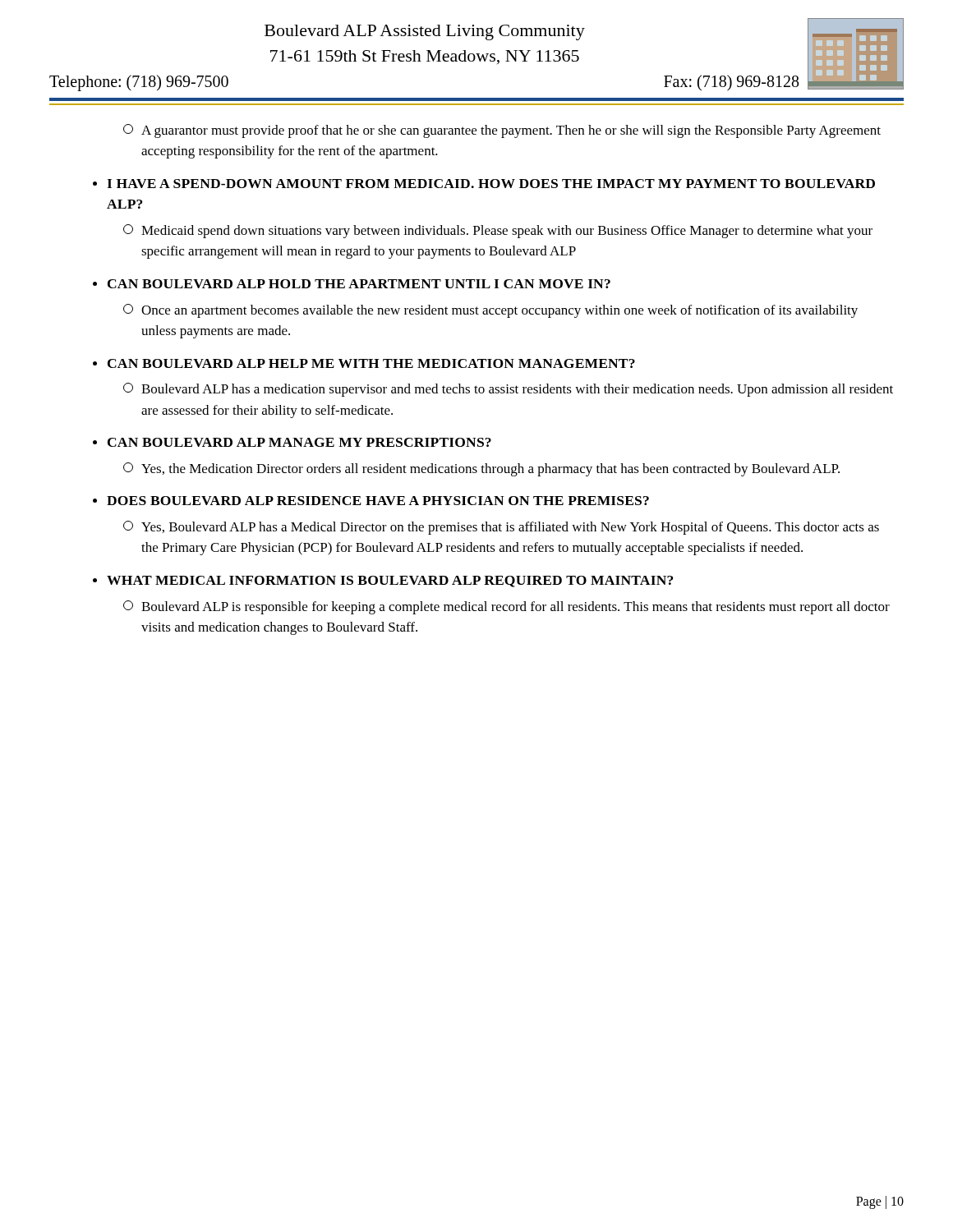The height and width of the screenshot is (1232, 953).
Task: Point to the text block starting "CAN BOULEVARD ALP HOLD"
Action: (x=501, y=308)
